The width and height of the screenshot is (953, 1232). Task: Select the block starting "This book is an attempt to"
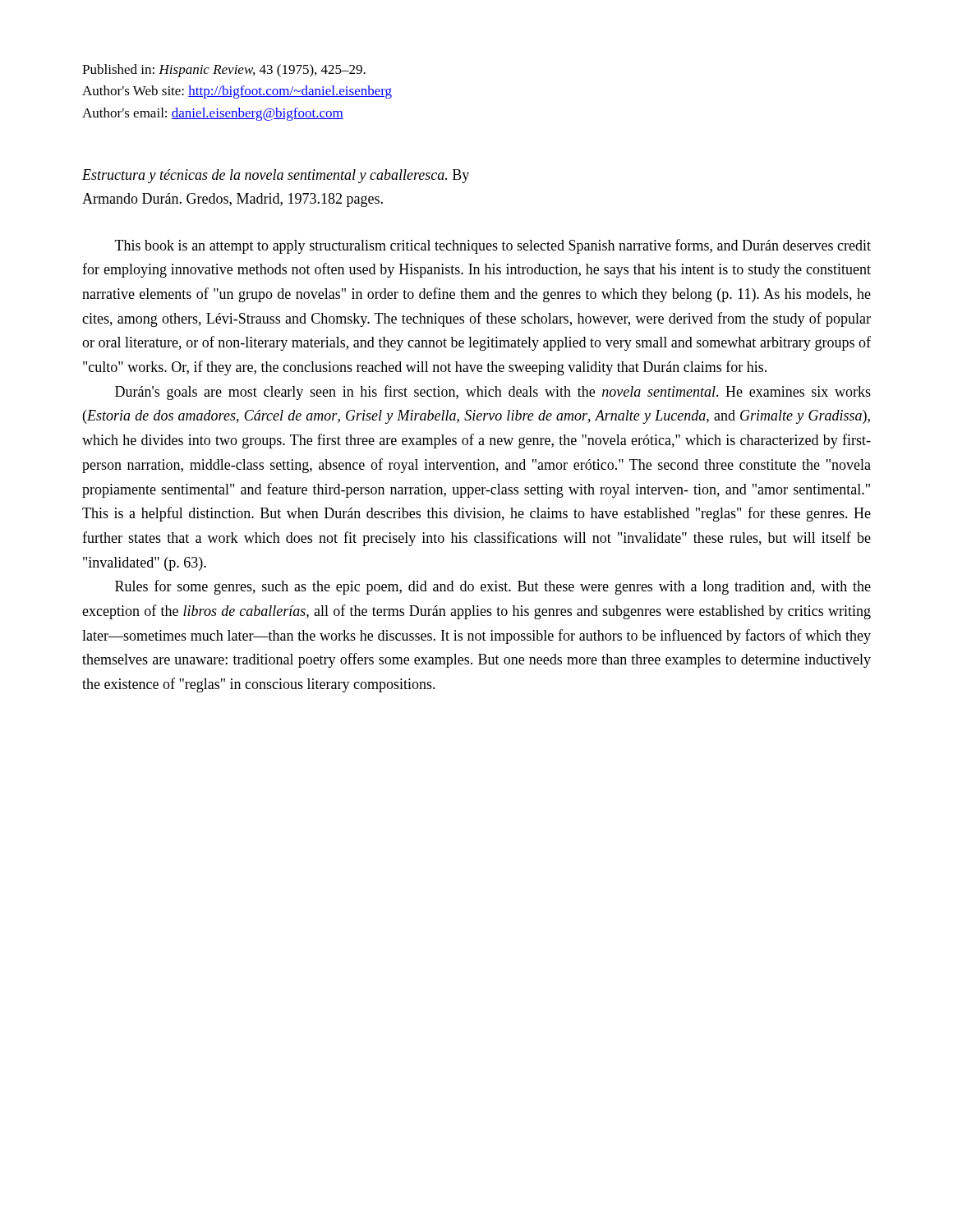(x=476, y=307)
